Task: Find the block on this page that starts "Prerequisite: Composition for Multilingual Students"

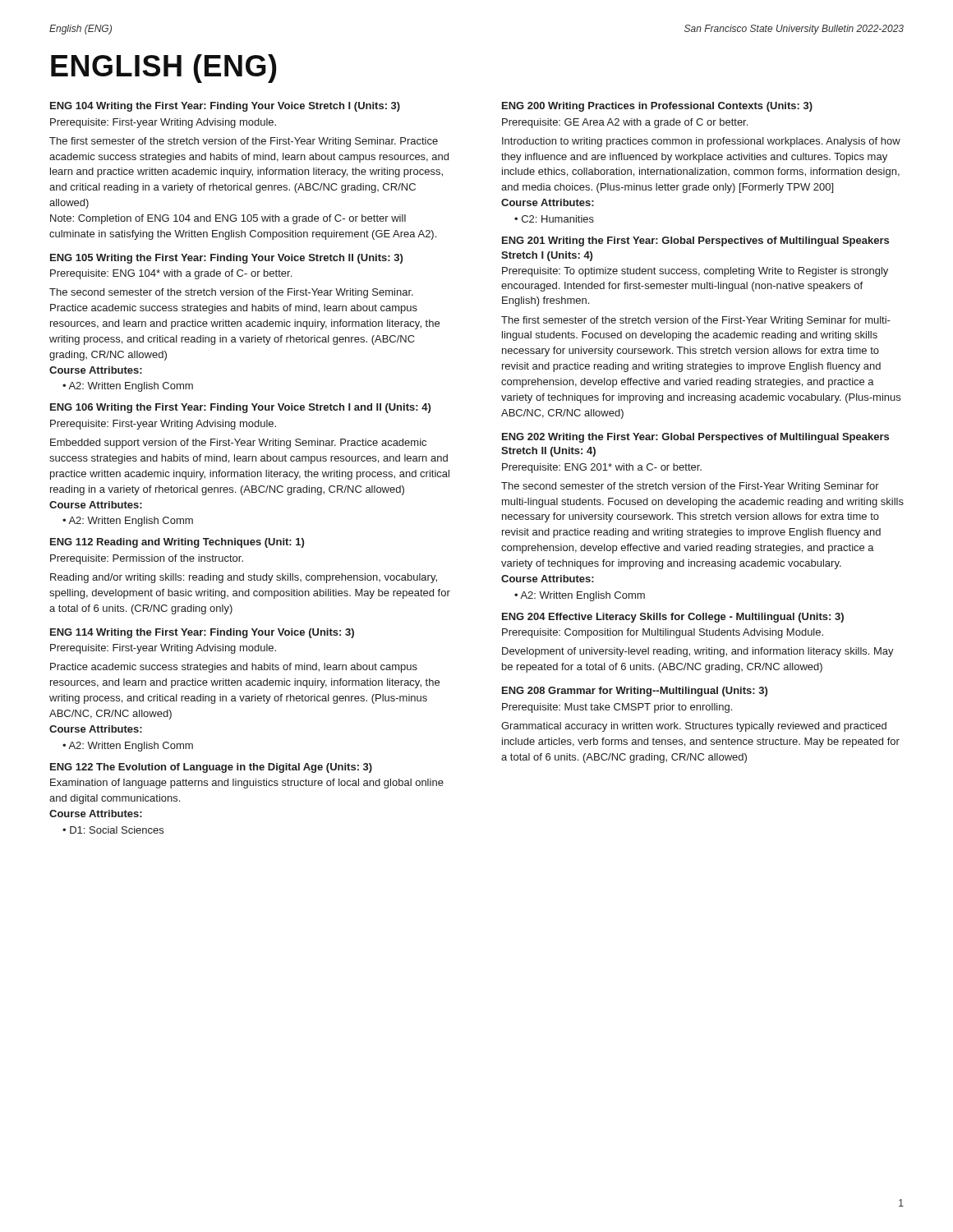Action: [663, 632]
